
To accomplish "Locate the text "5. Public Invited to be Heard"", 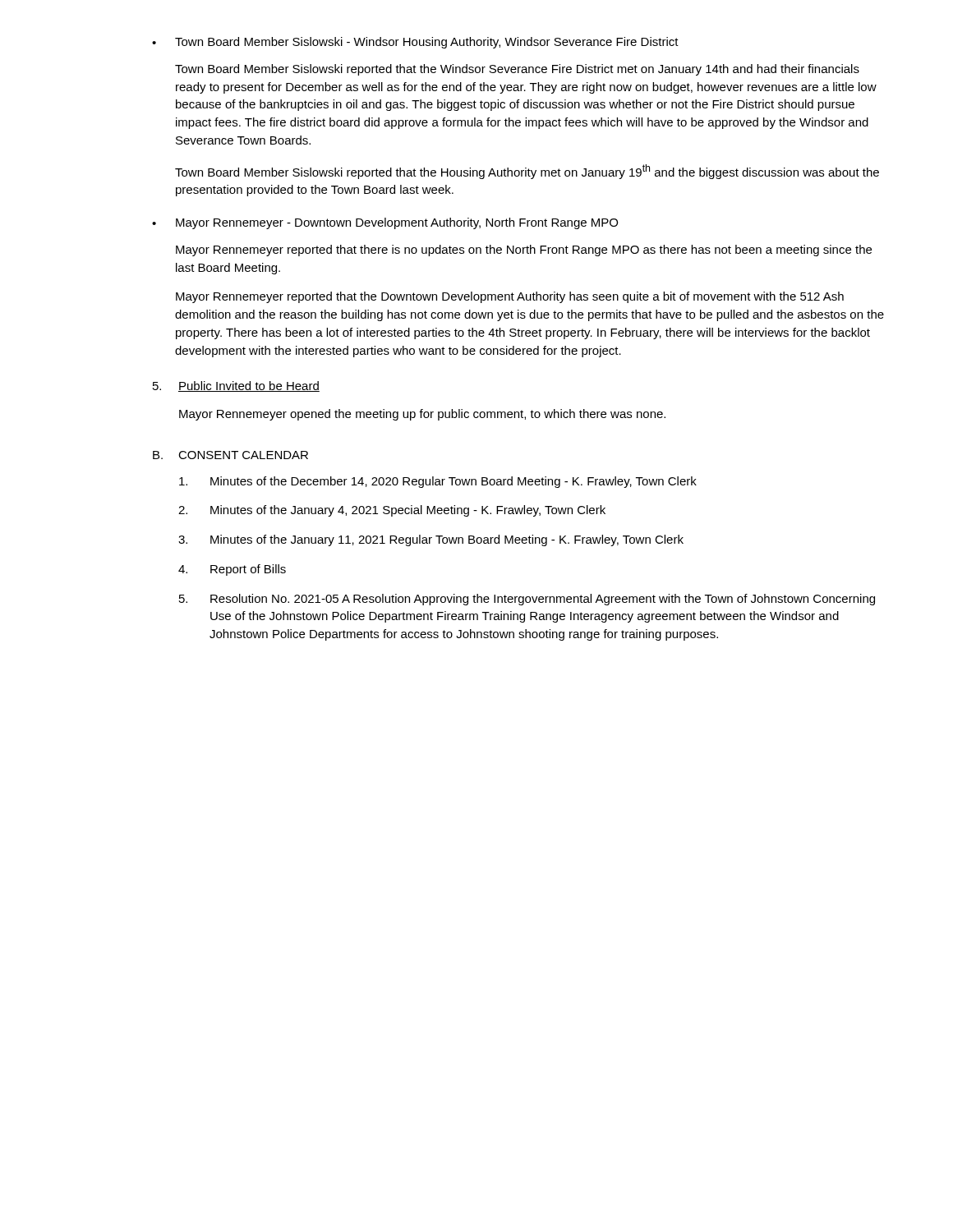I will (x=236, y=386).
